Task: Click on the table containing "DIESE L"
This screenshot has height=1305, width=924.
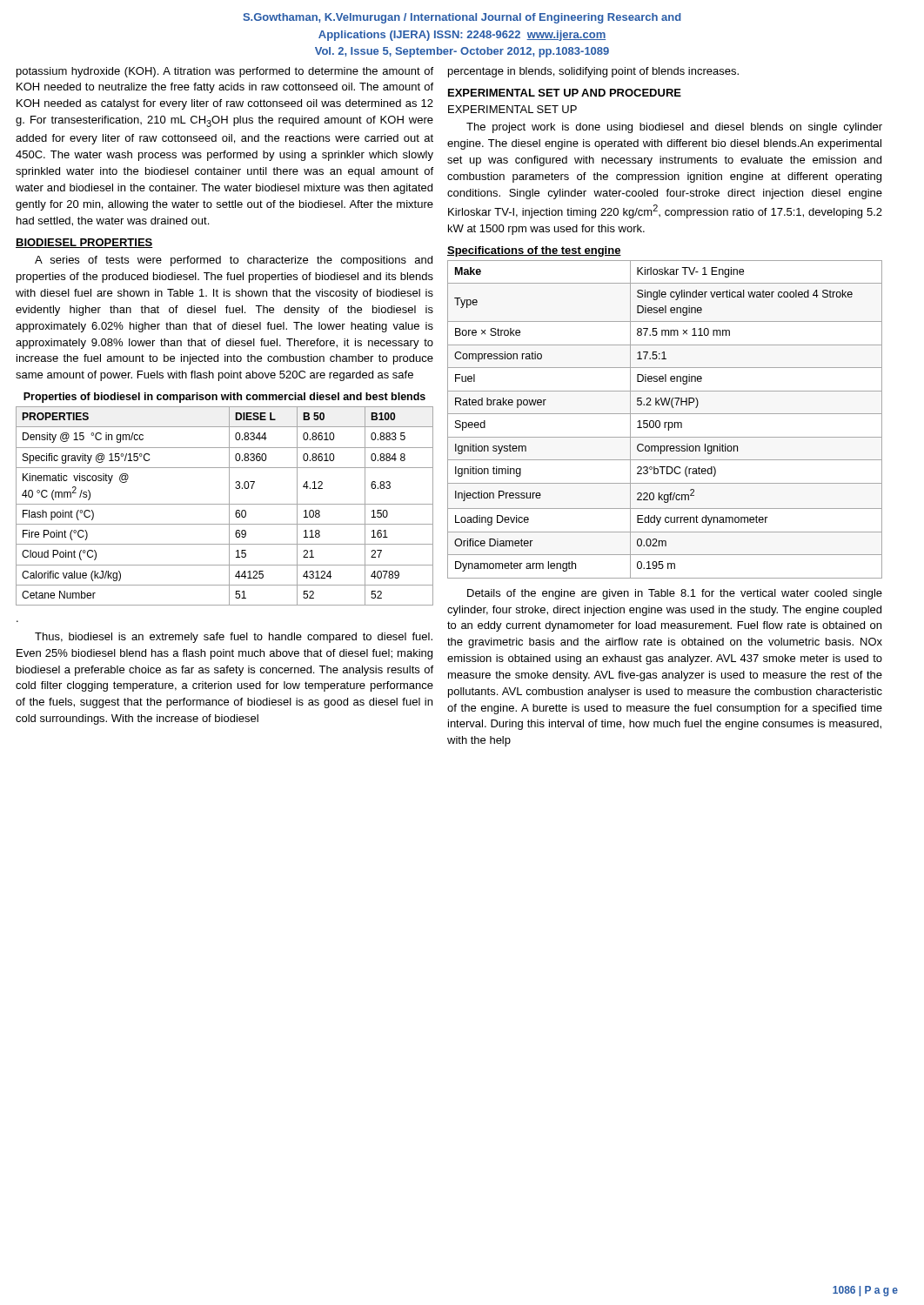Action: tap(224, 506)
